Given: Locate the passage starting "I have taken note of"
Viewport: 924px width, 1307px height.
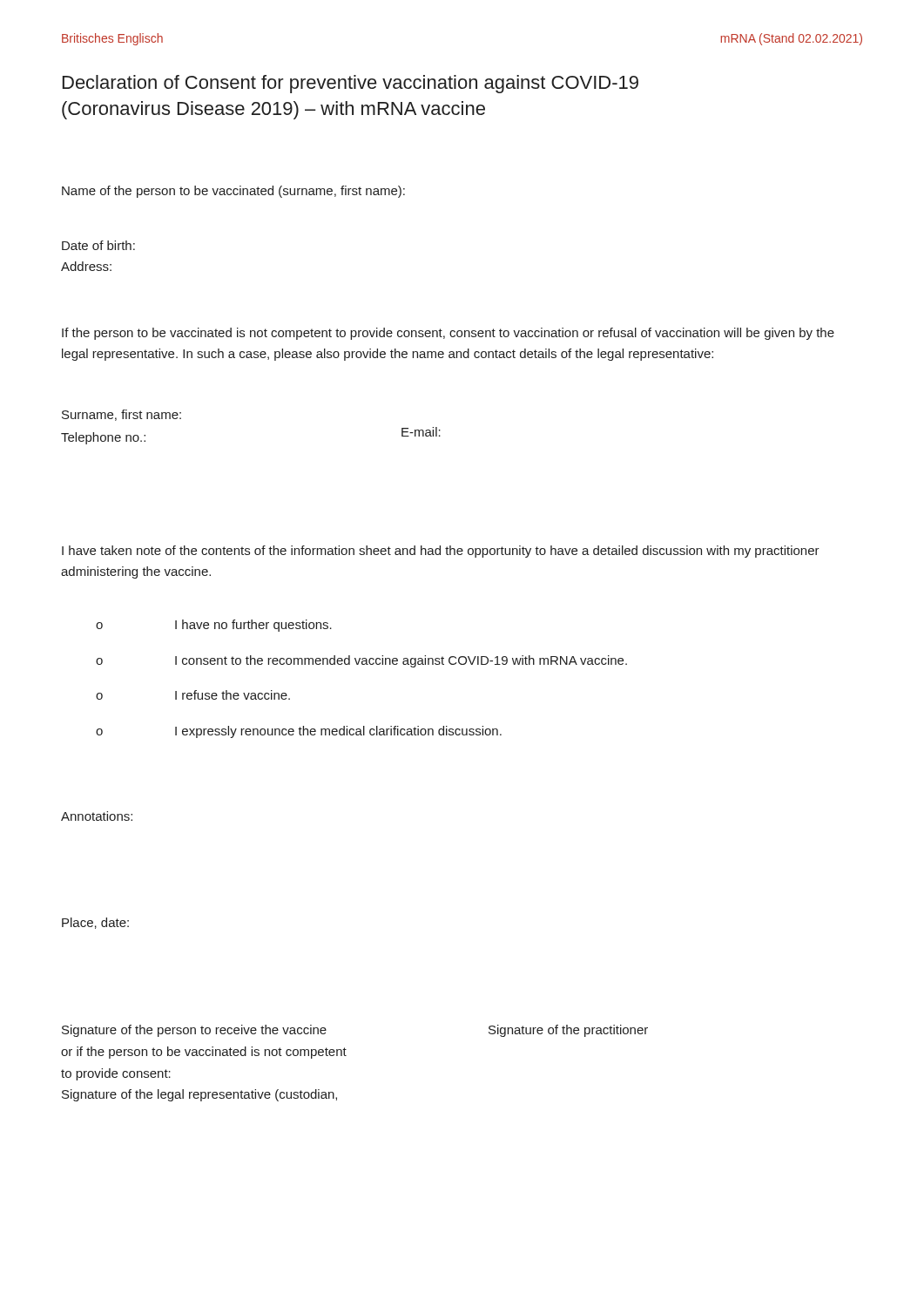Looking at the screenshot, I should tap(440, 561).
